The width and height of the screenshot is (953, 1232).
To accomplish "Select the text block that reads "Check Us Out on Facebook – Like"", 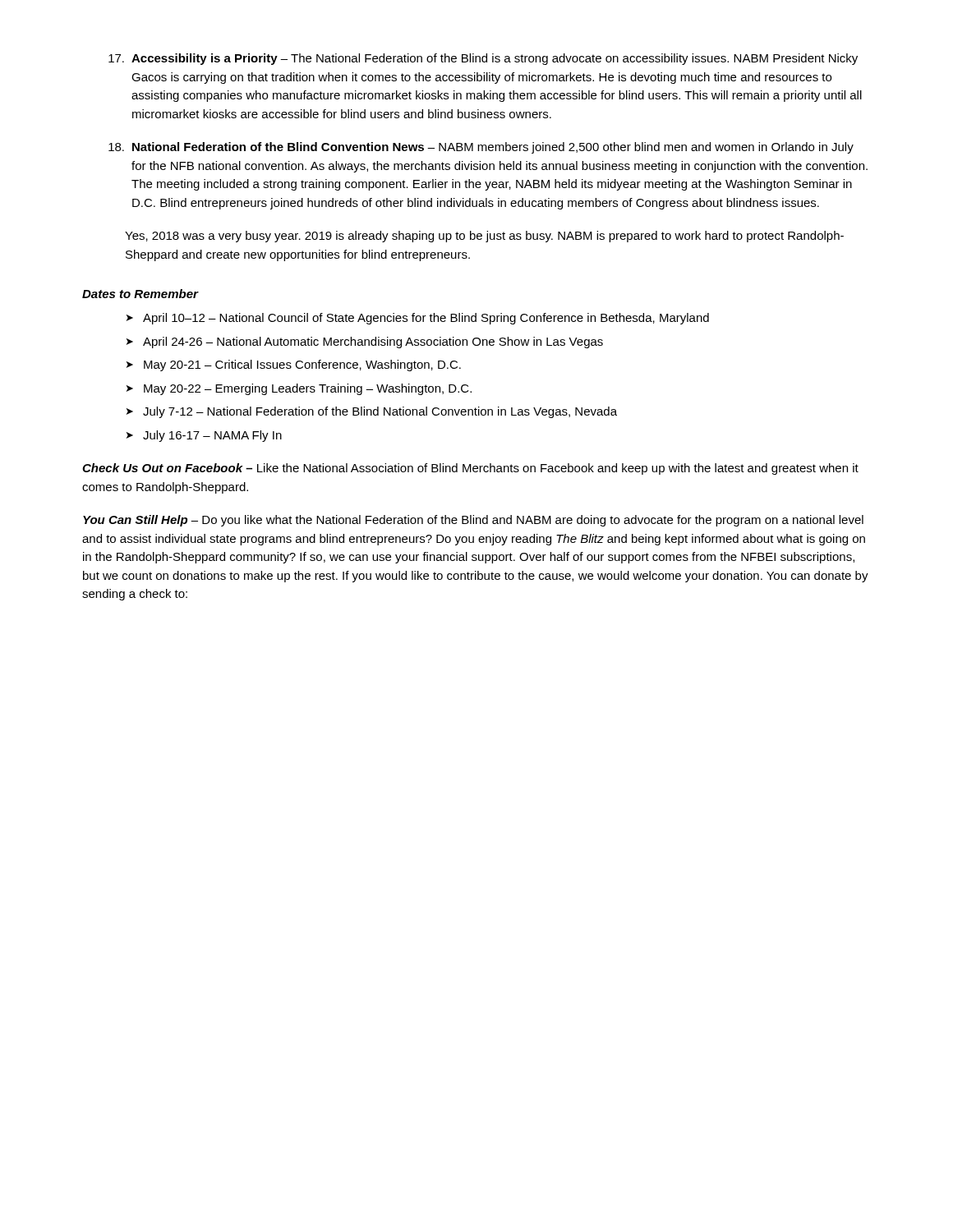I will 470,477.
